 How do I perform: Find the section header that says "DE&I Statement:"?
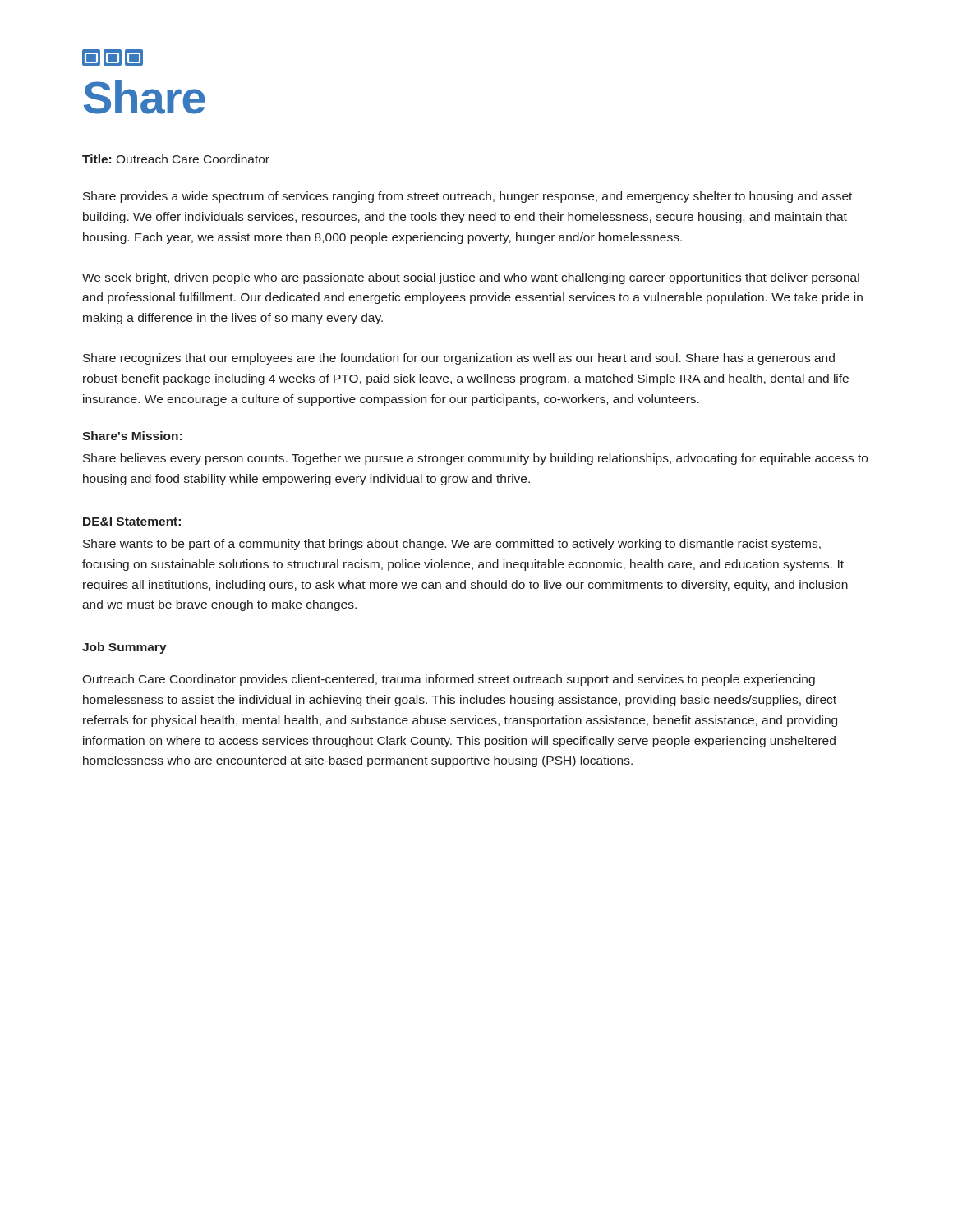click(x=132, y=521)
